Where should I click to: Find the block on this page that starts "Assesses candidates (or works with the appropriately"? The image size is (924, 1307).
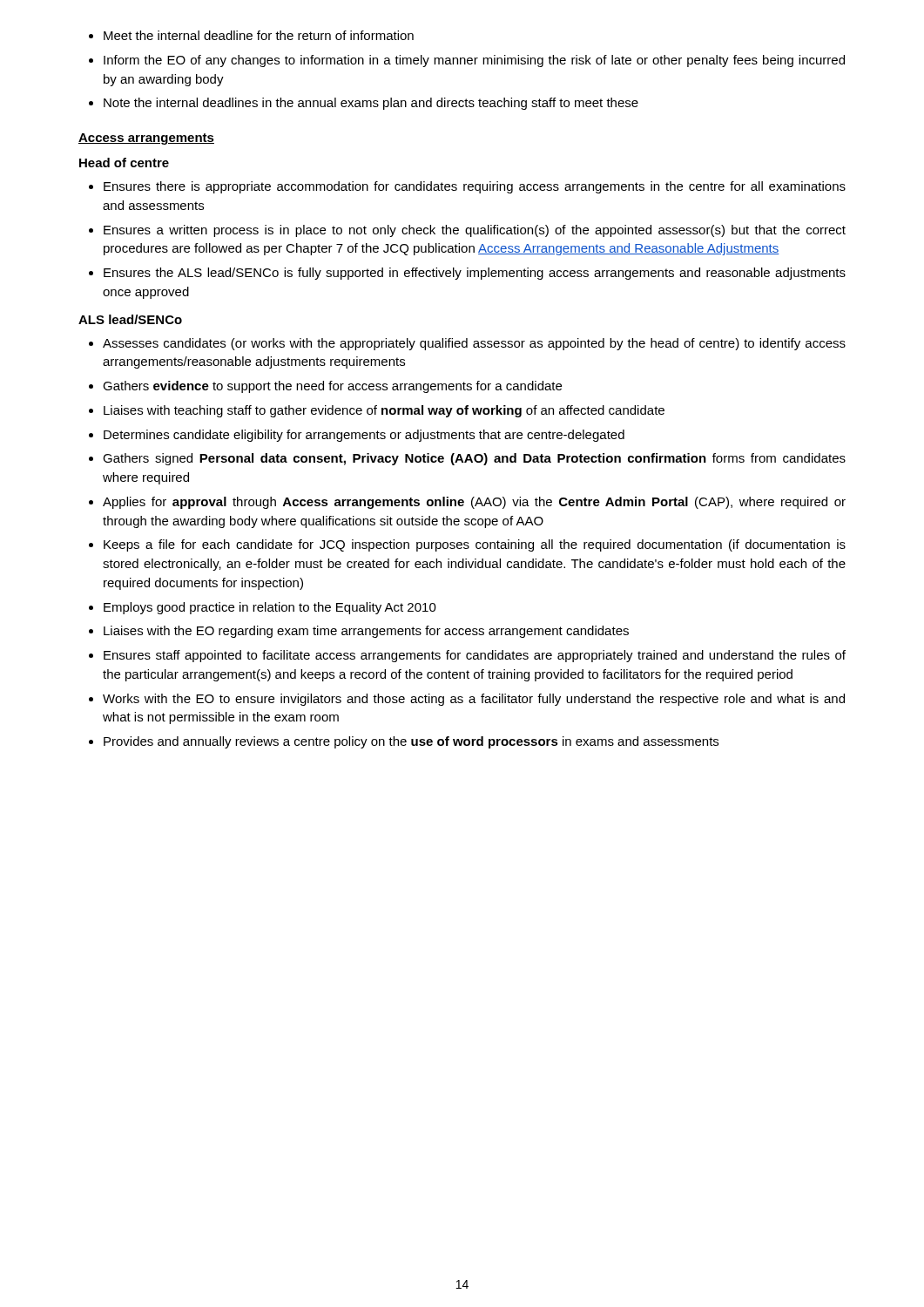pos(474,352)
